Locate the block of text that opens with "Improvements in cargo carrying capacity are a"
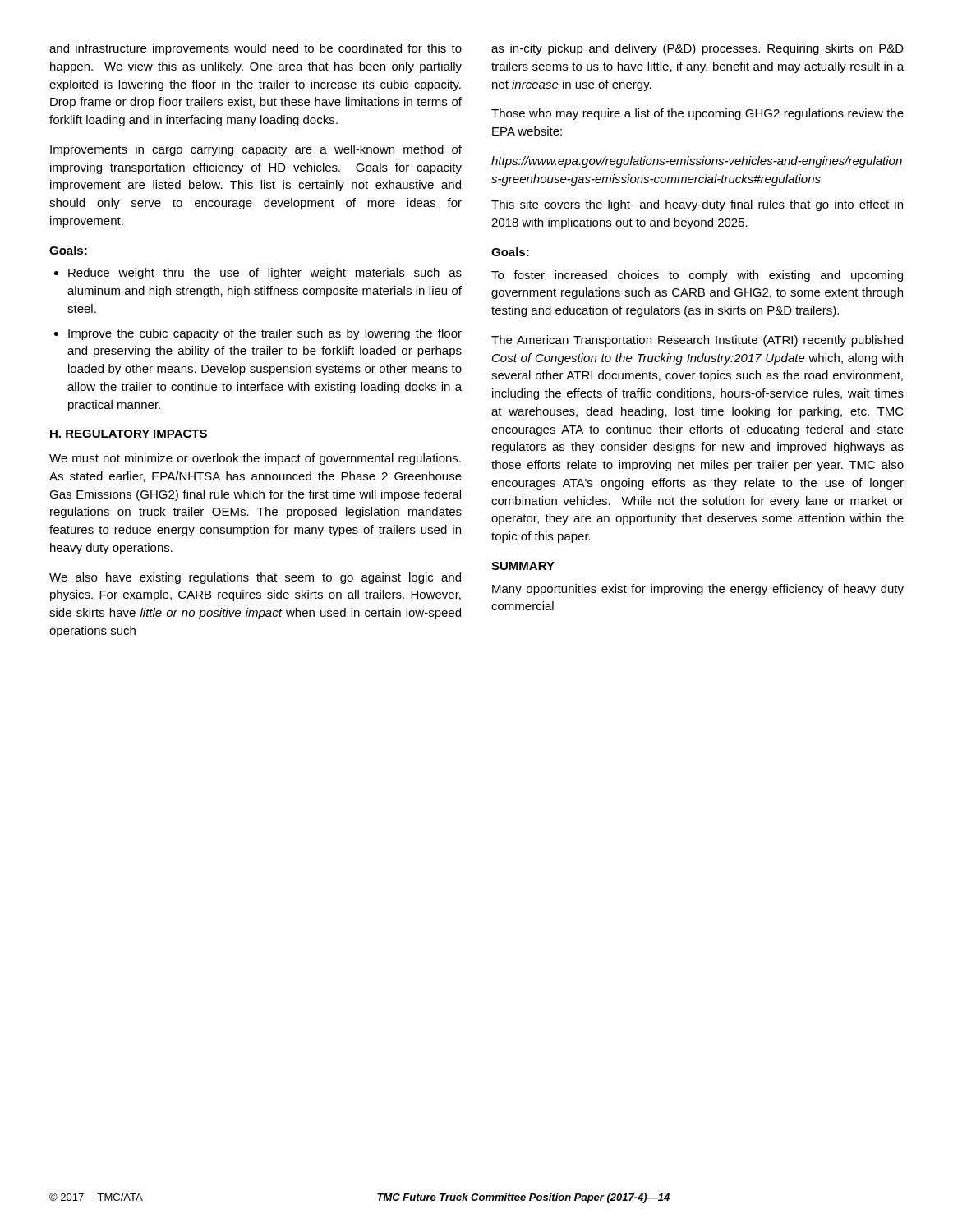Image resolution: width=953 pixels, height=1232 pixels. [x=255, y=185]
